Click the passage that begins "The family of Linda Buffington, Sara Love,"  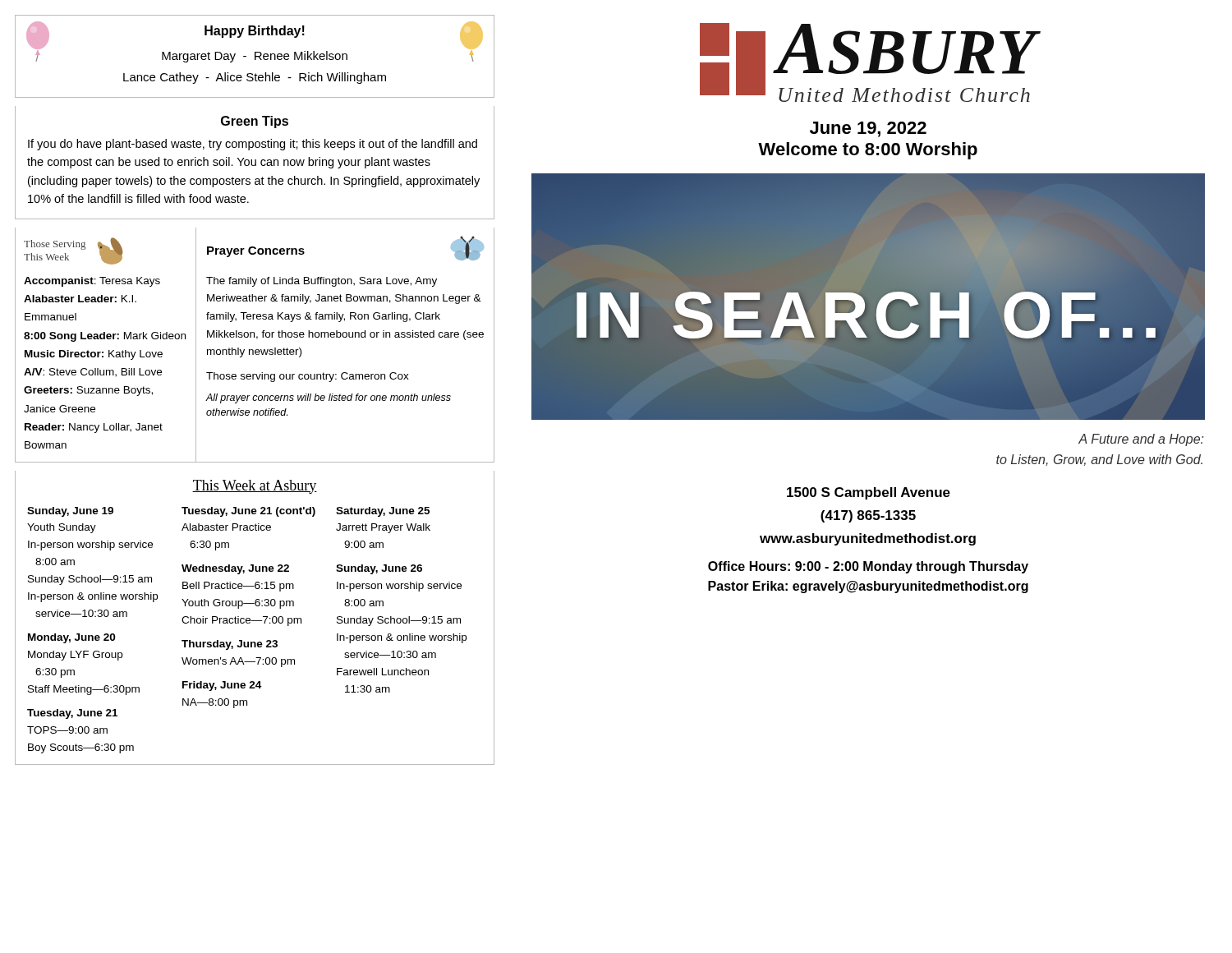tap(345, 316)
